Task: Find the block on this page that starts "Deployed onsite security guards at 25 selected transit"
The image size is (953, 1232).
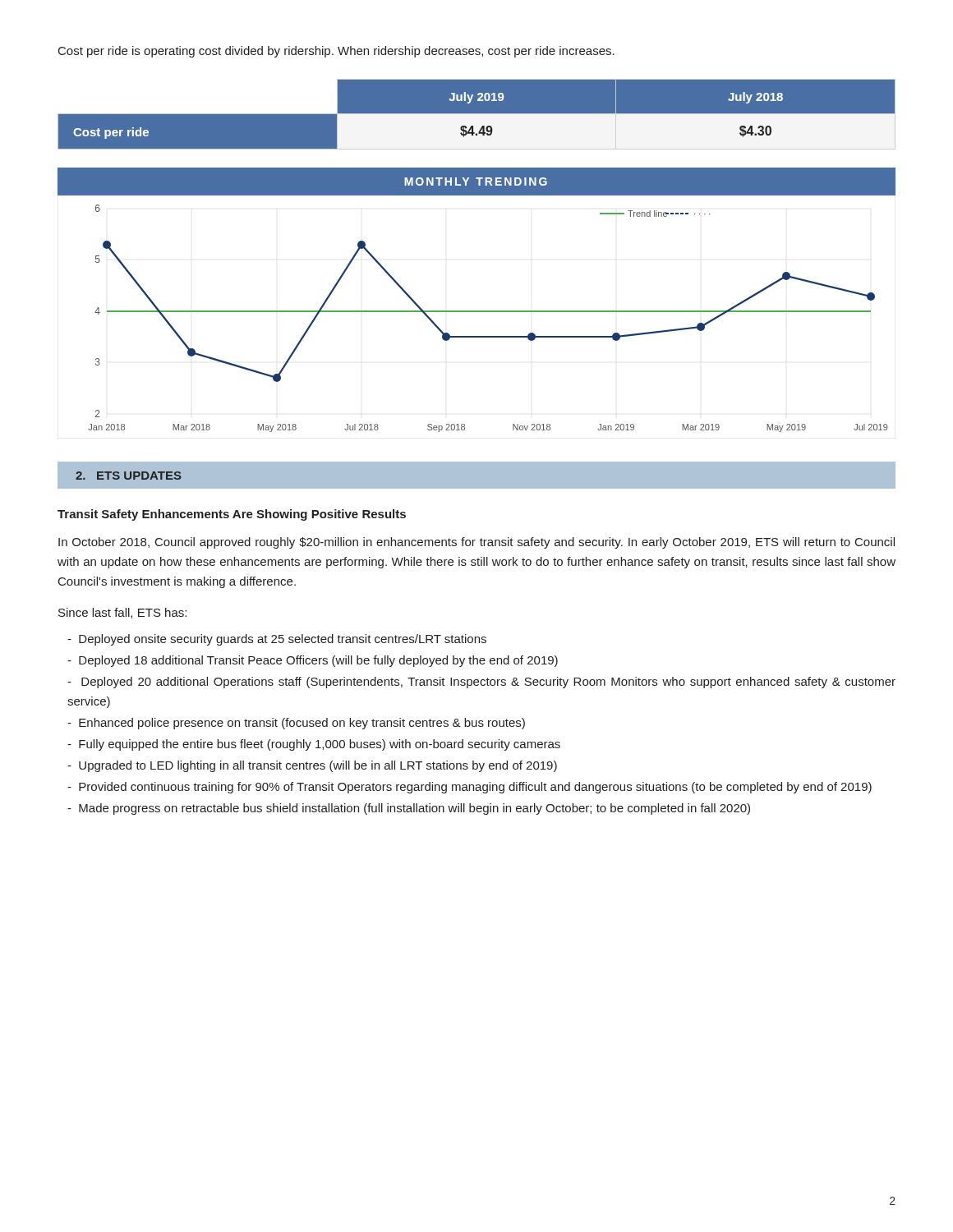Action: click(277, 639)
